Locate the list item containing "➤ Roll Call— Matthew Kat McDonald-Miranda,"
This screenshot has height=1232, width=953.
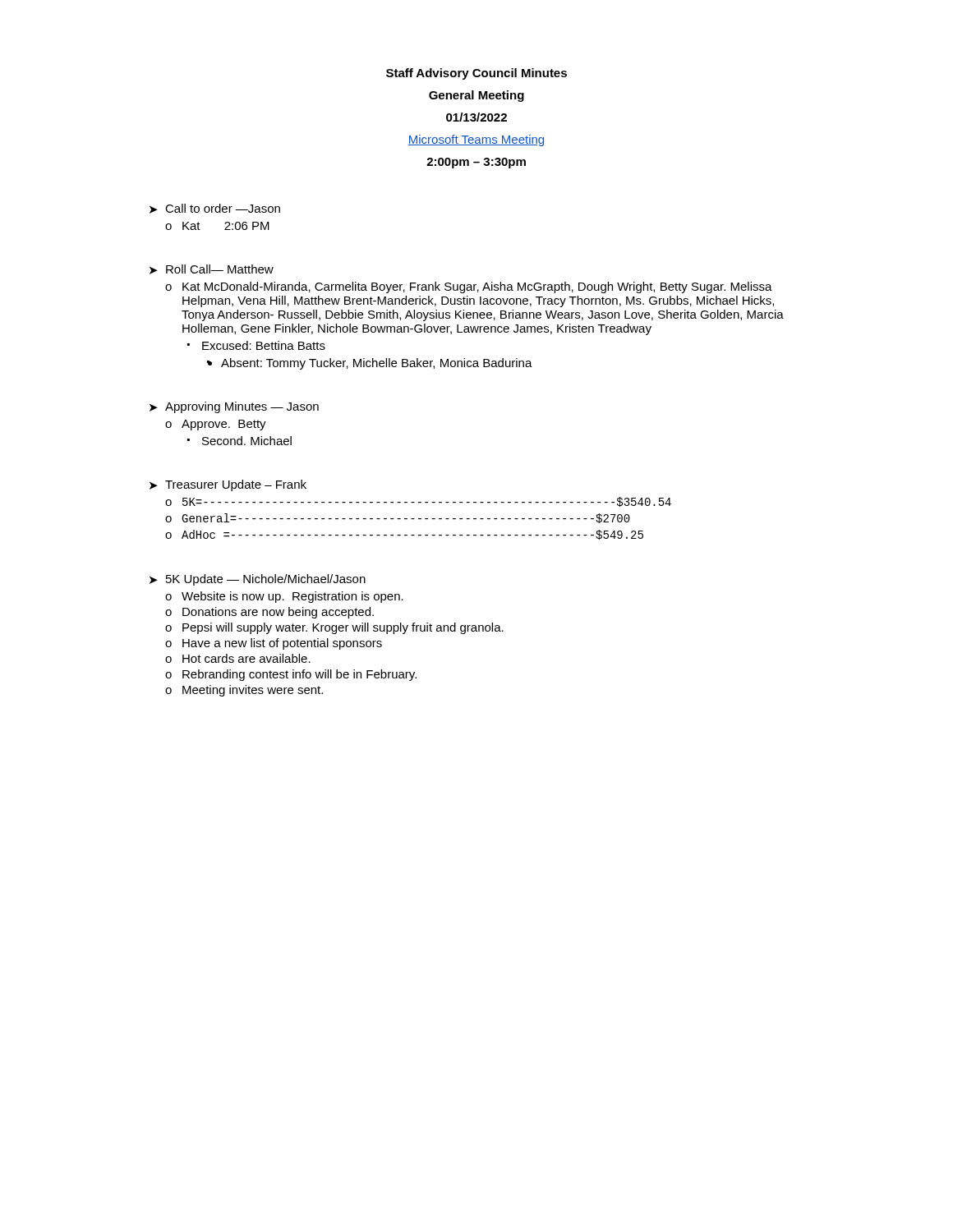click(476, 317)
